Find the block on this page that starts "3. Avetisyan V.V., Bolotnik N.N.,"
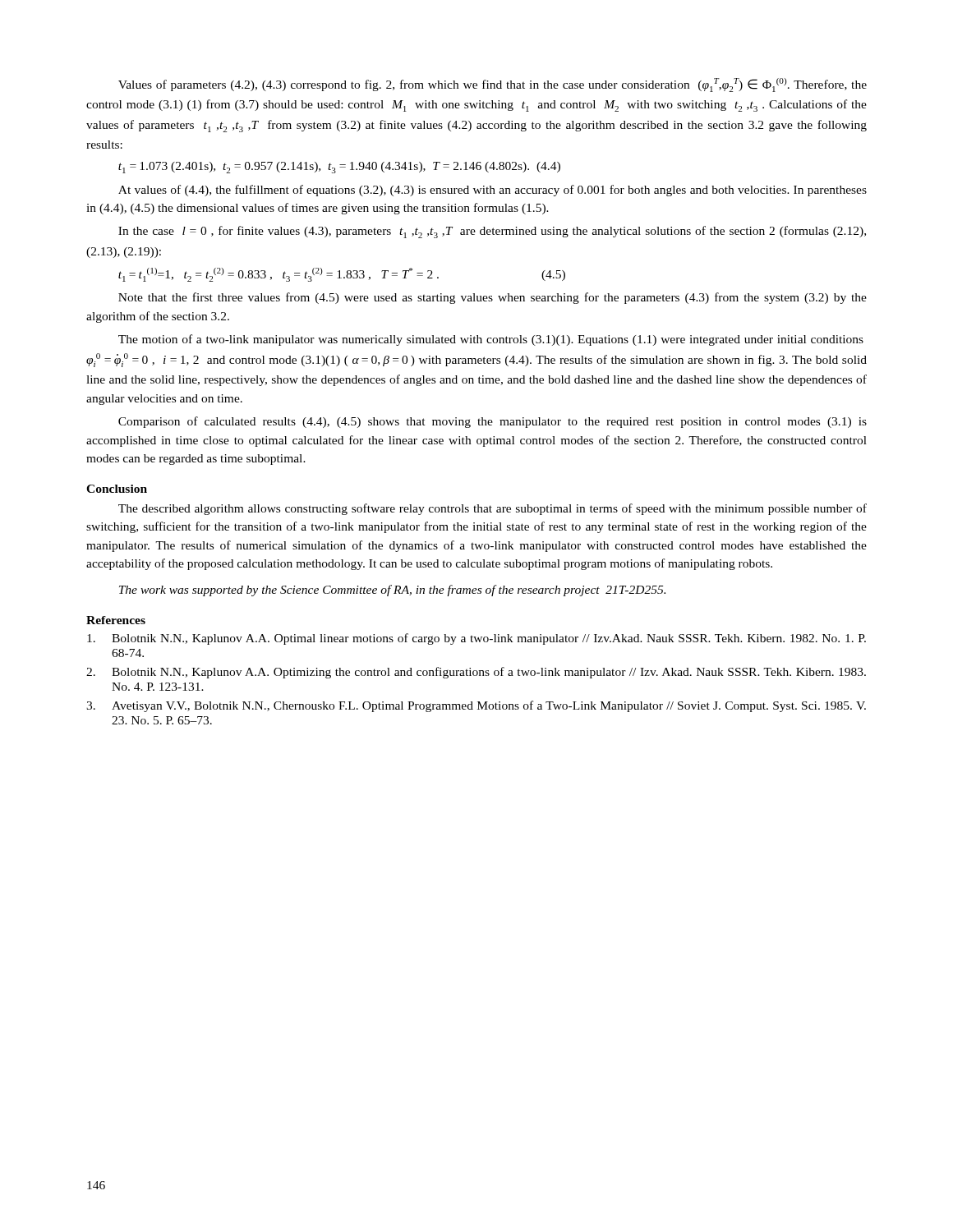Screen dimensions: 1232x953 tap(476, 713)
